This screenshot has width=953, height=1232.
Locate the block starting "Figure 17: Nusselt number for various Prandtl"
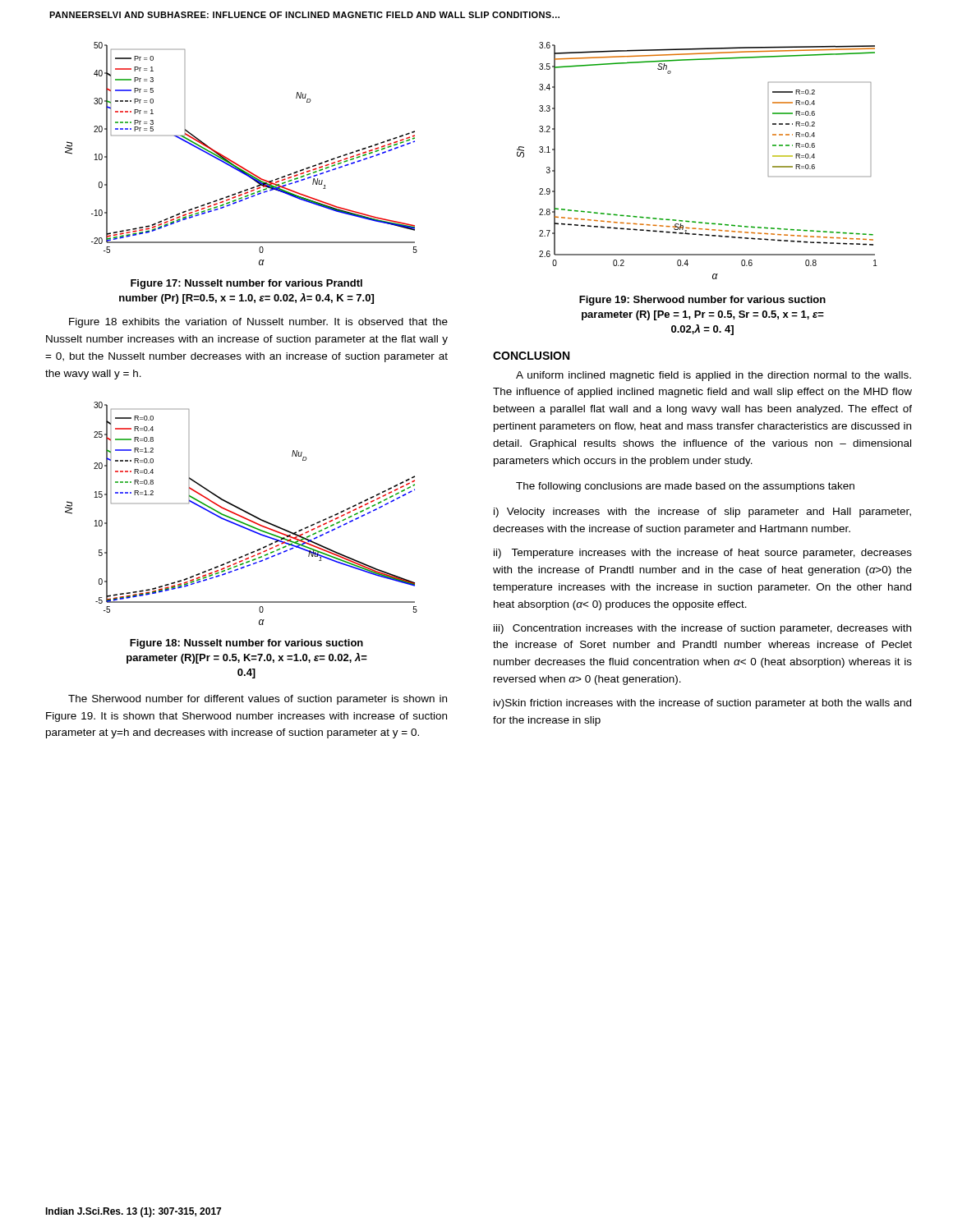click(x=246, y=290)
